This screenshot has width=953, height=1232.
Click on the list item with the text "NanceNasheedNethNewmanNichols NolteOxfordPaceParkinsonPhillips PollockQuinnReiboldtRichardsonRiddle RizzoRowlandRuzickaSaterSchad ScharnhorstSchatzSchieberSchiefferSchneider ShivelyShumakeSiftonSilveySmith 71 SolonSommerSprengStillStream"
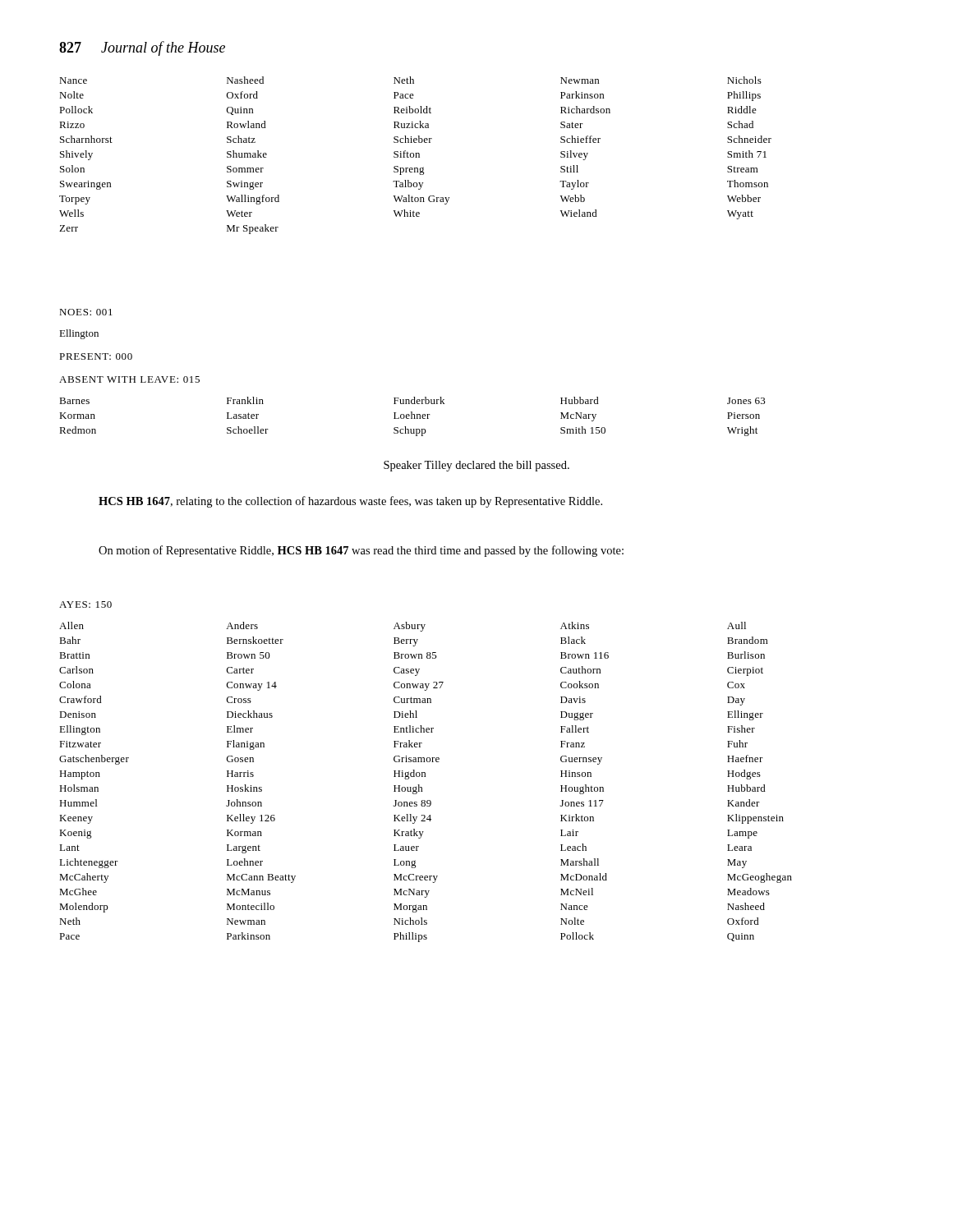click(x=410, y=80)
